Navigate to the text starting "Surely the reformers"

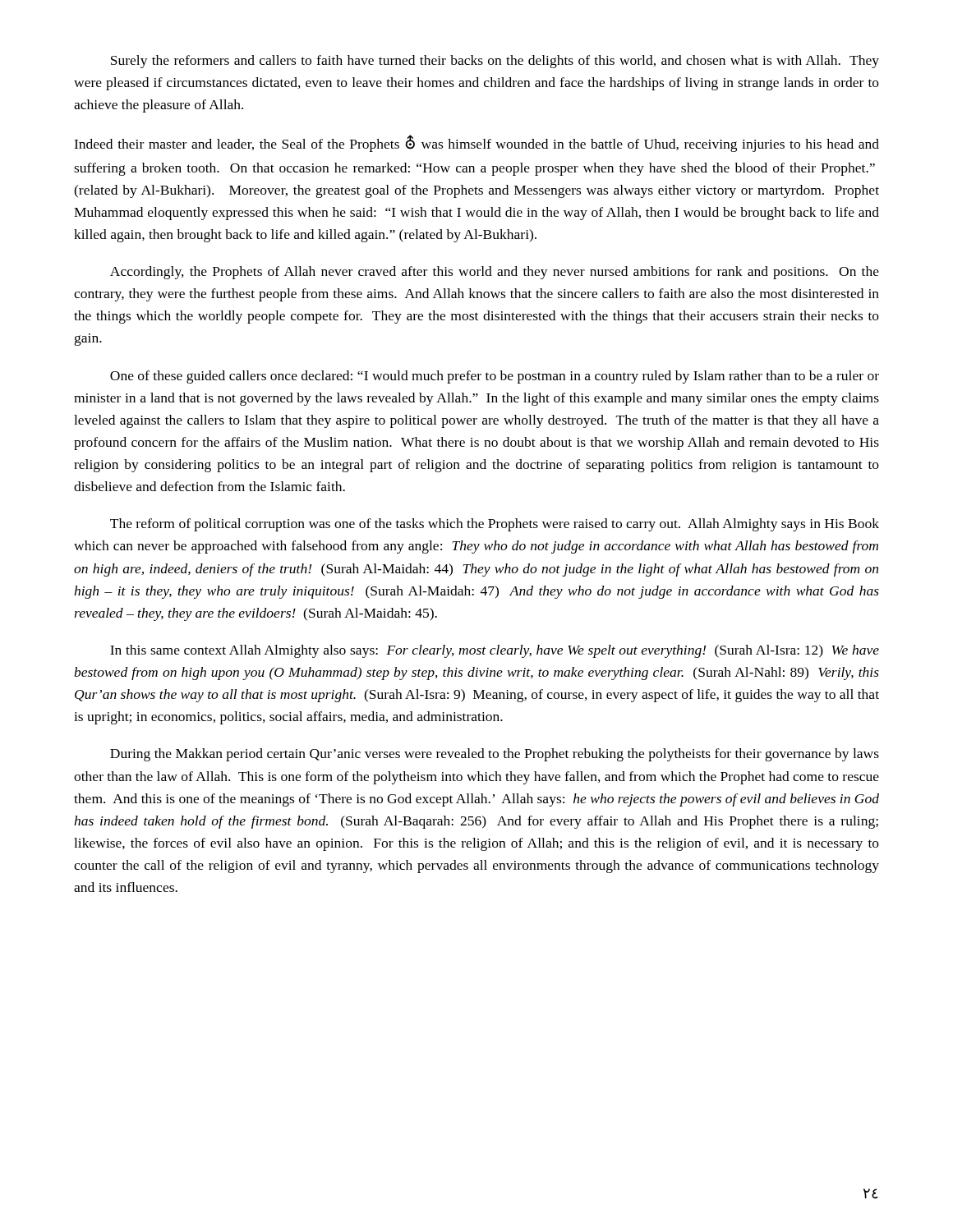pos(476,147)
